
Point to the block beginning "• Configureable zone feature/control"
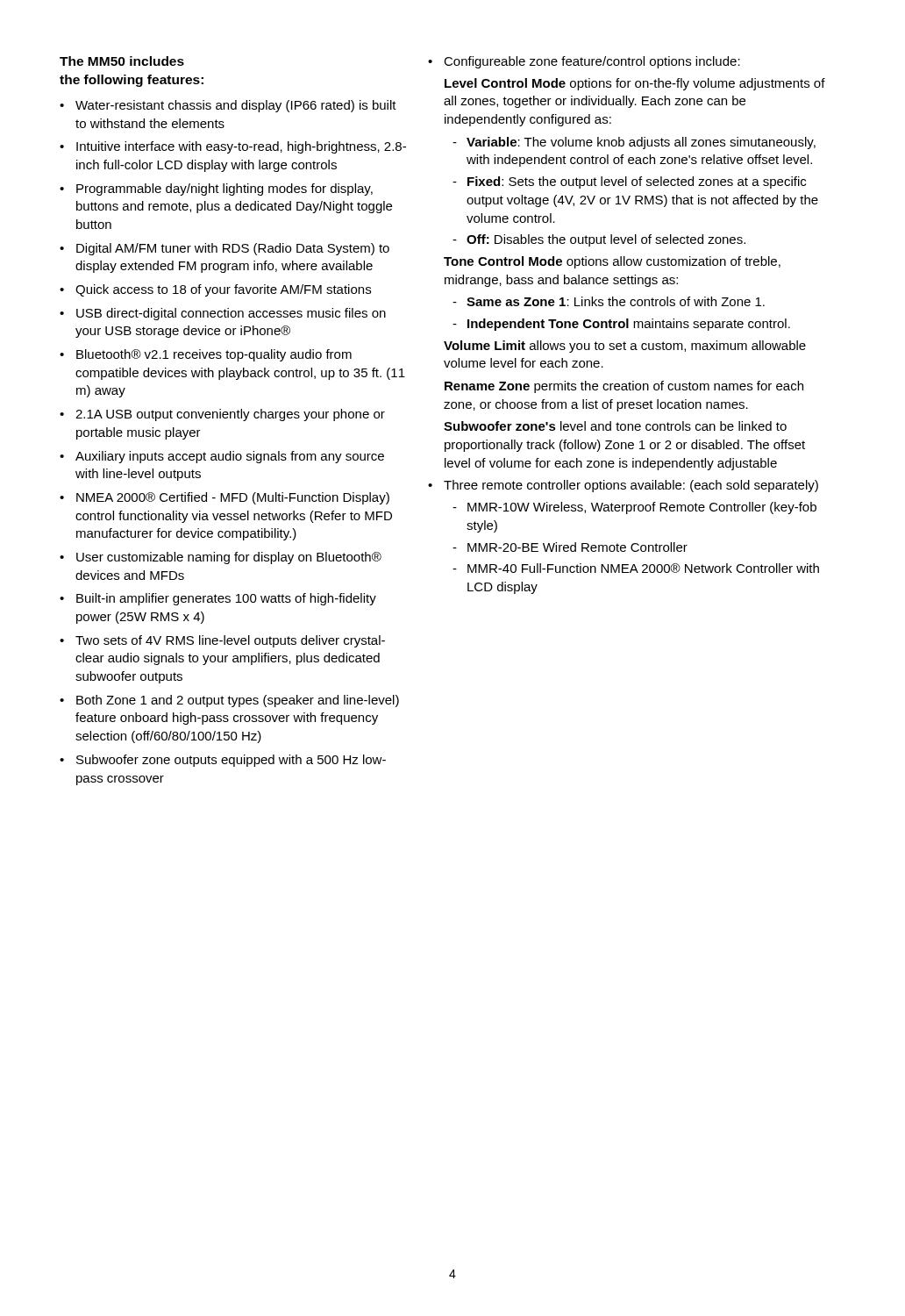(x=628, y=62)
